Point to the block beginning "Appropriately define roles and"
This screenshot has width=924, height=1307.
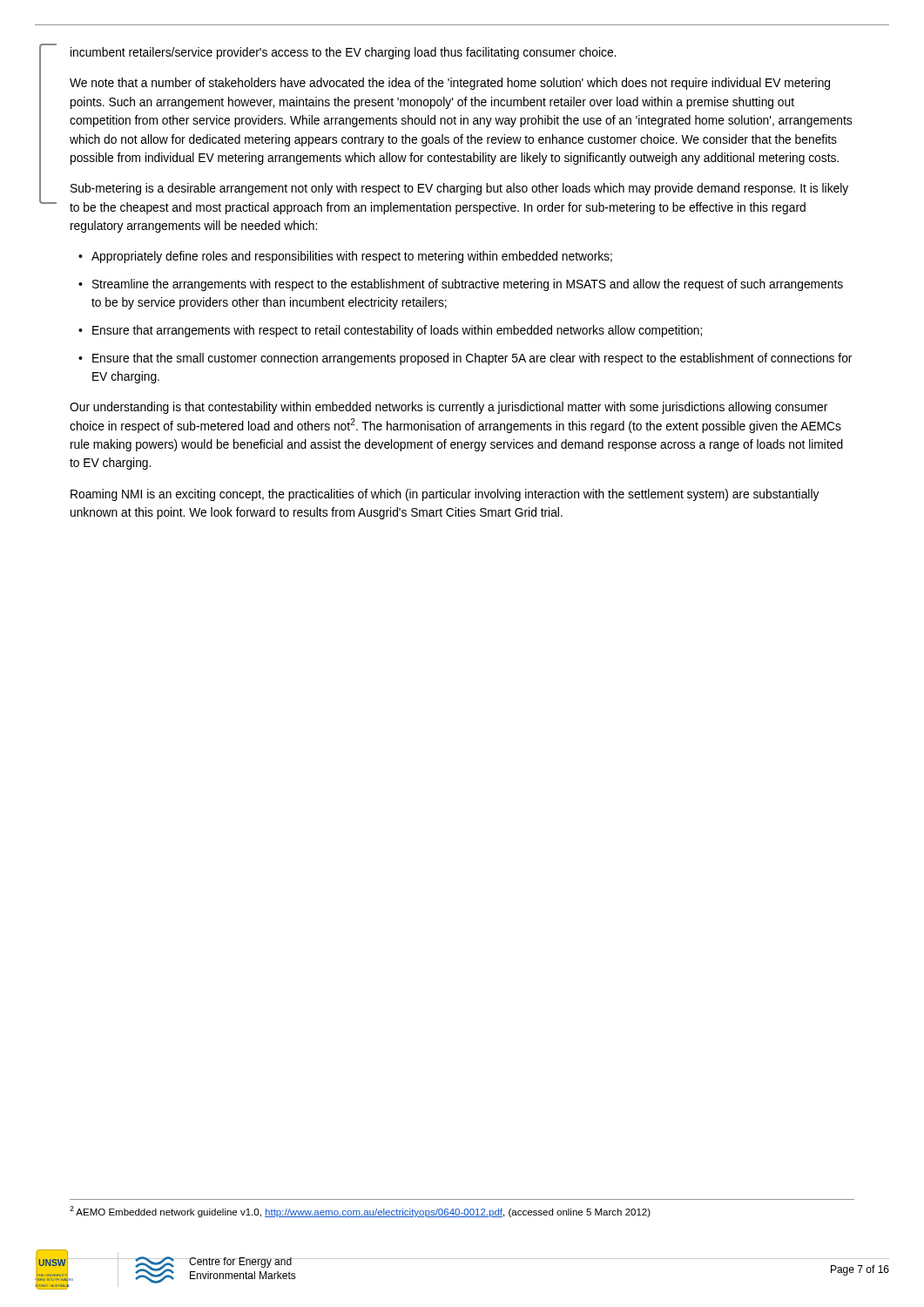[x=352, y=257]
